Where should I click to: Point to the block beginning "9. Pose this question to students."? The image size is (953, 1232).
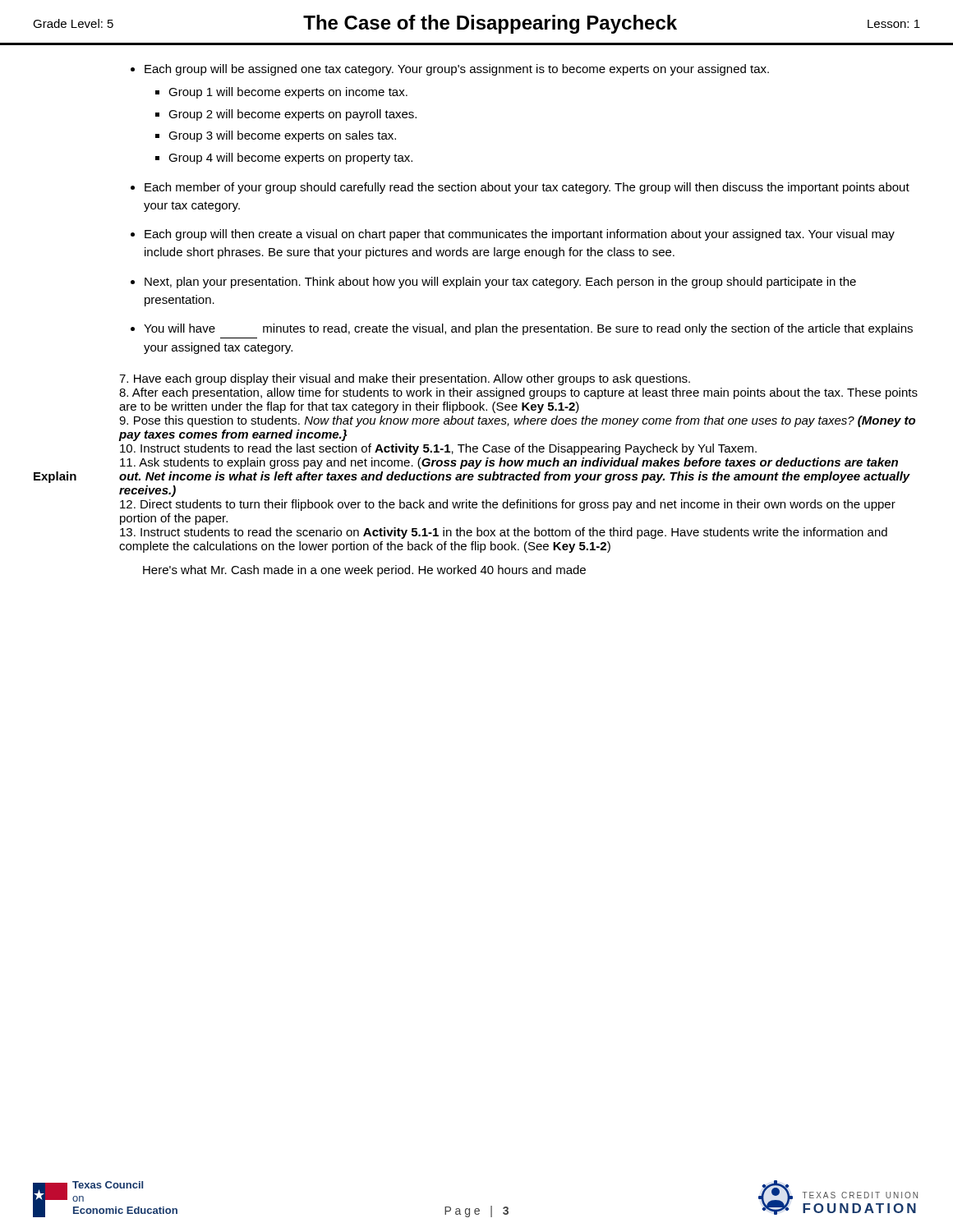(x=520, y=427)
